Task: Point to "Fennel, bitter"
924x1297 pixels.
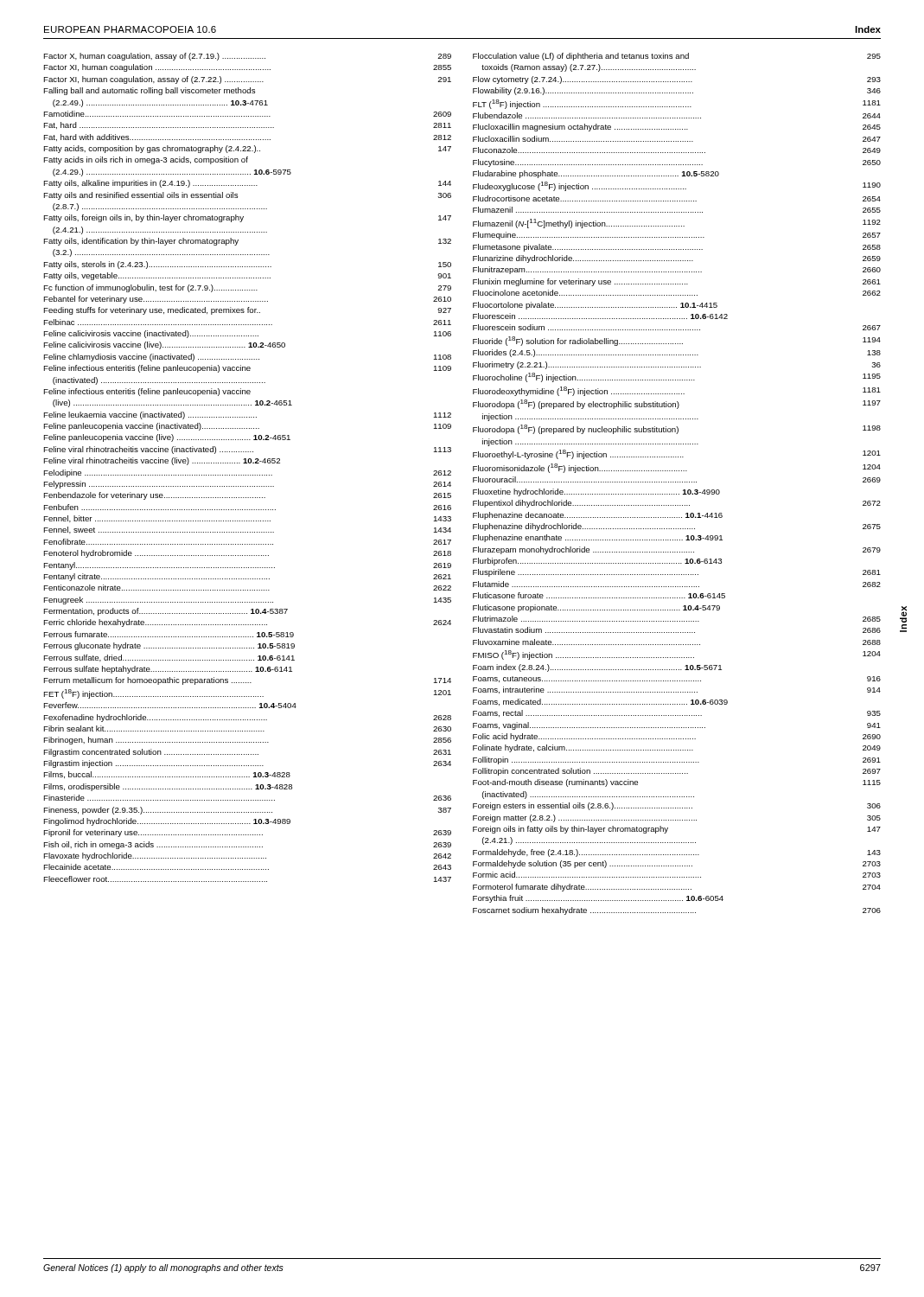Action: tap(247, 518)
